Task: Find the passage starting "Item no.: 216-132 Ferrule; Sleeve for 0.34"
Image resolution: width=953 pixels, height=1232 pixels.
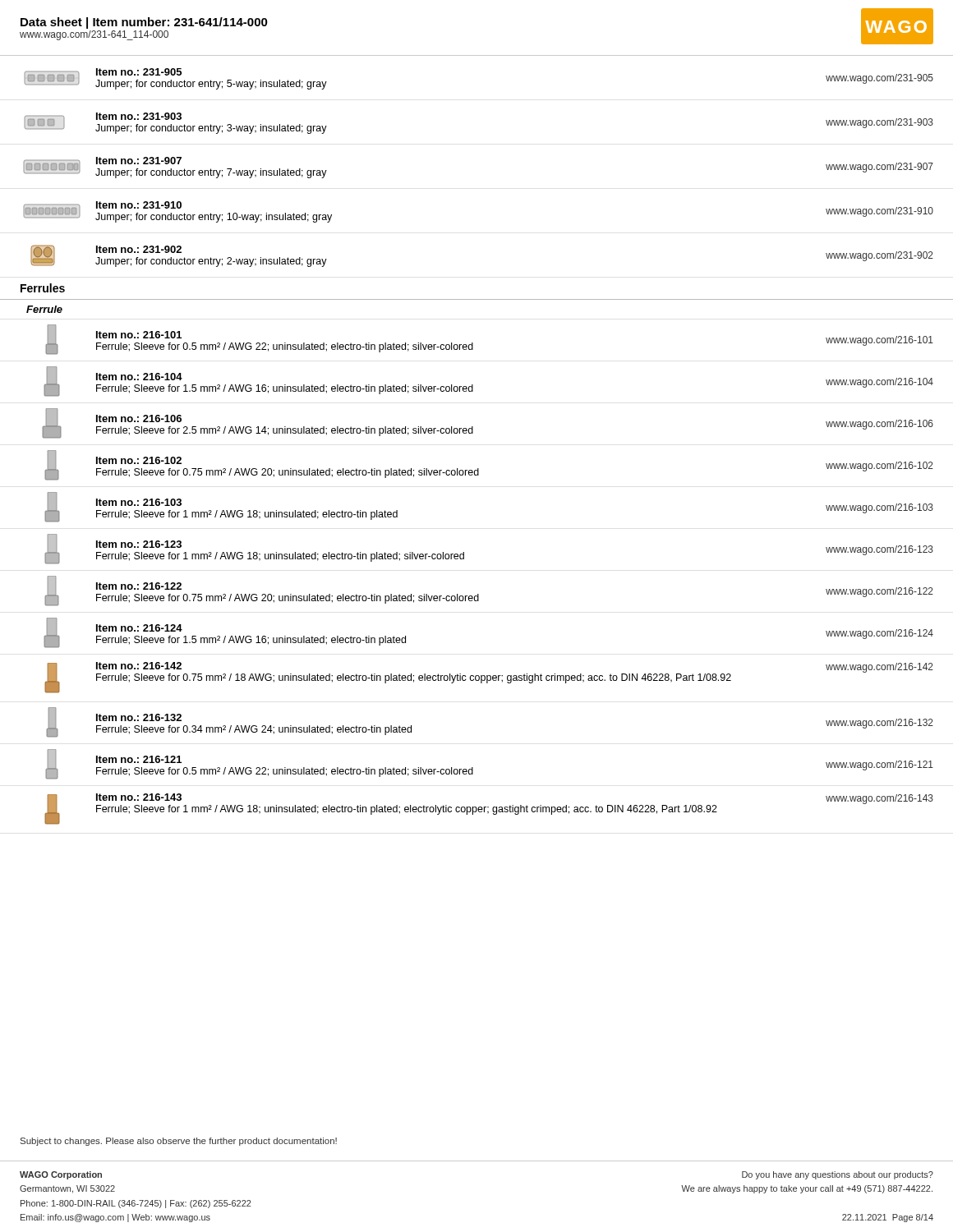Action: click(165, 721)
